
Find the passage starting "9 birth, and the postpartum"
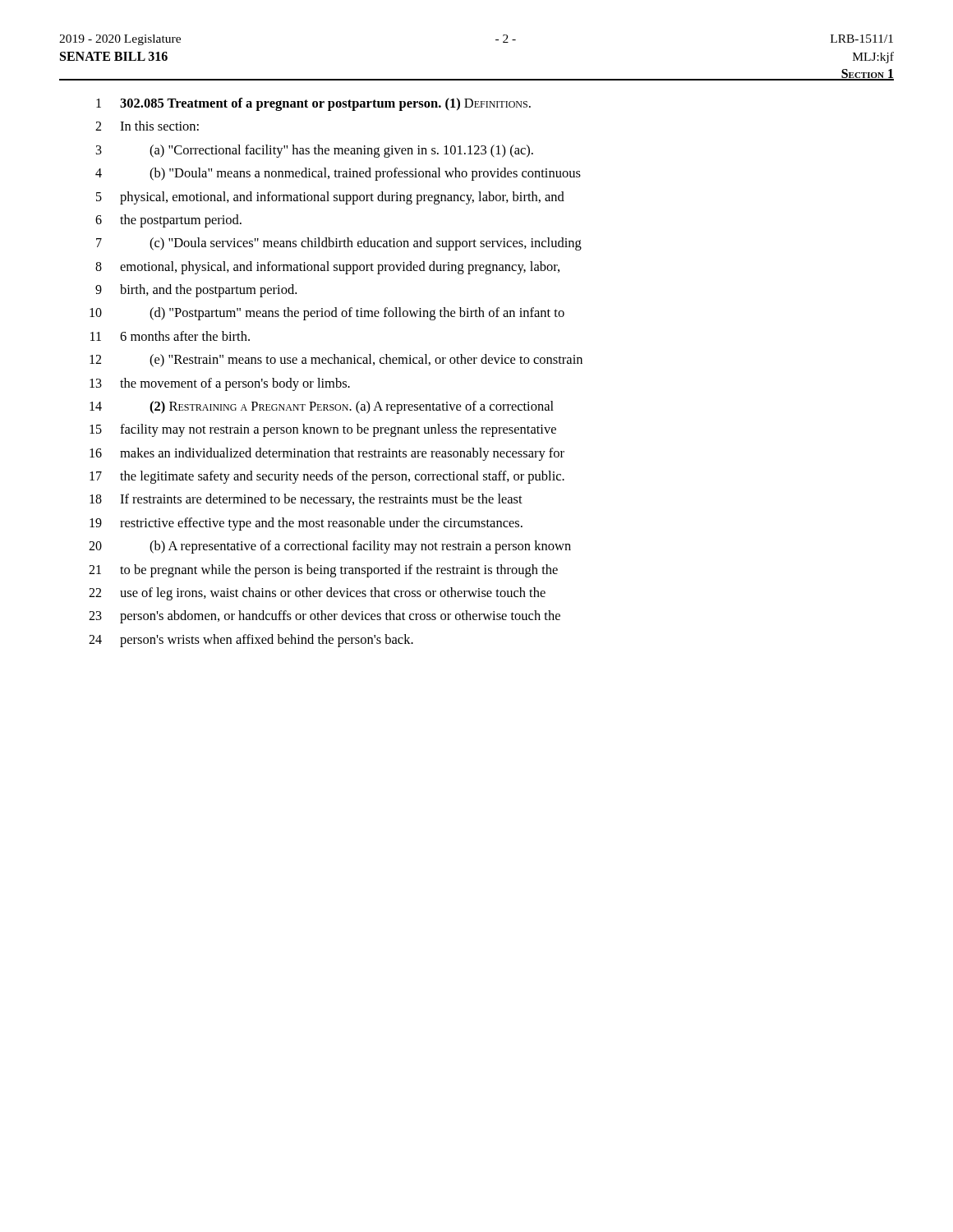[x=196, y=291]
